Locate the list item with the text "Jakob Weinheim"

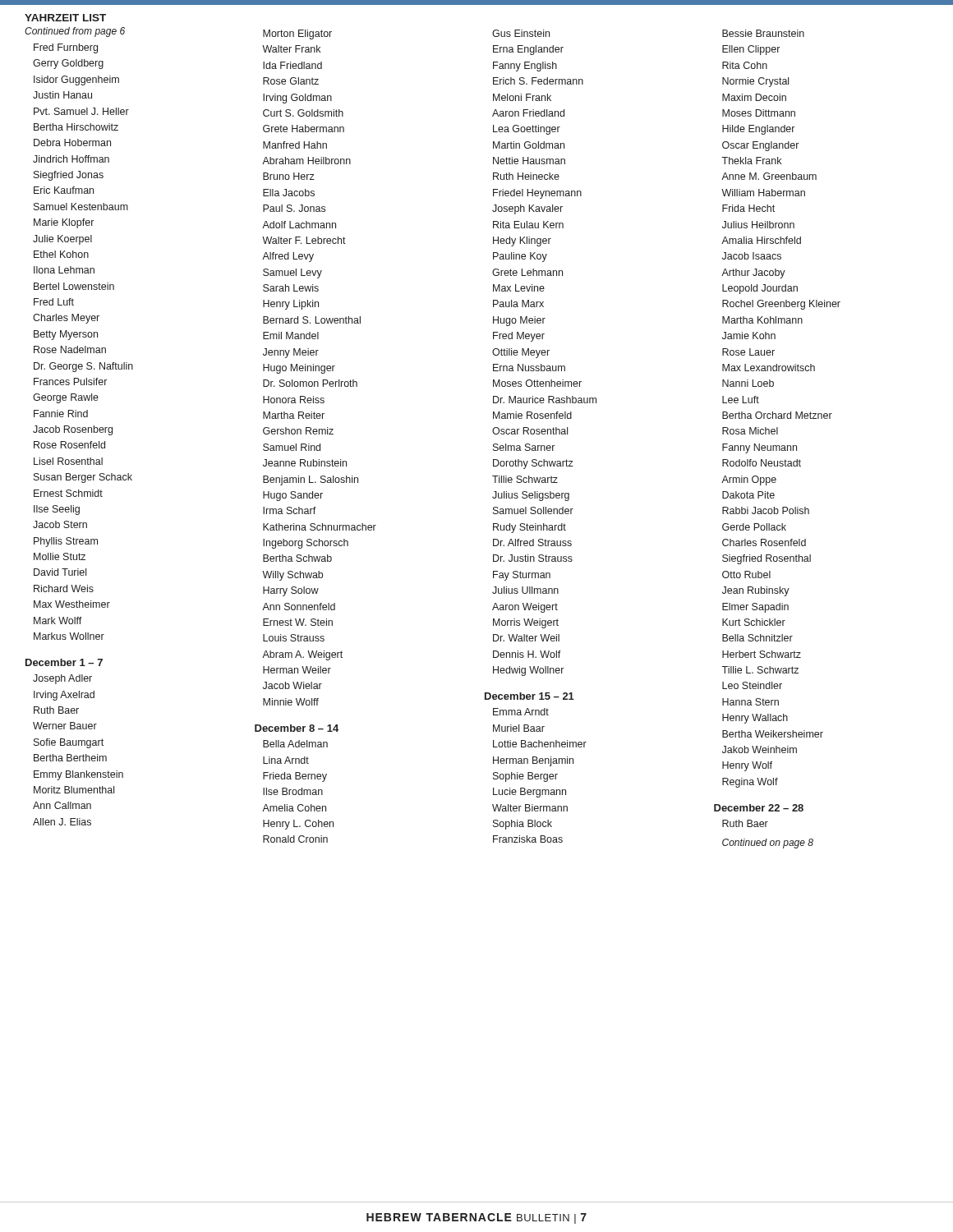[760, 750]
